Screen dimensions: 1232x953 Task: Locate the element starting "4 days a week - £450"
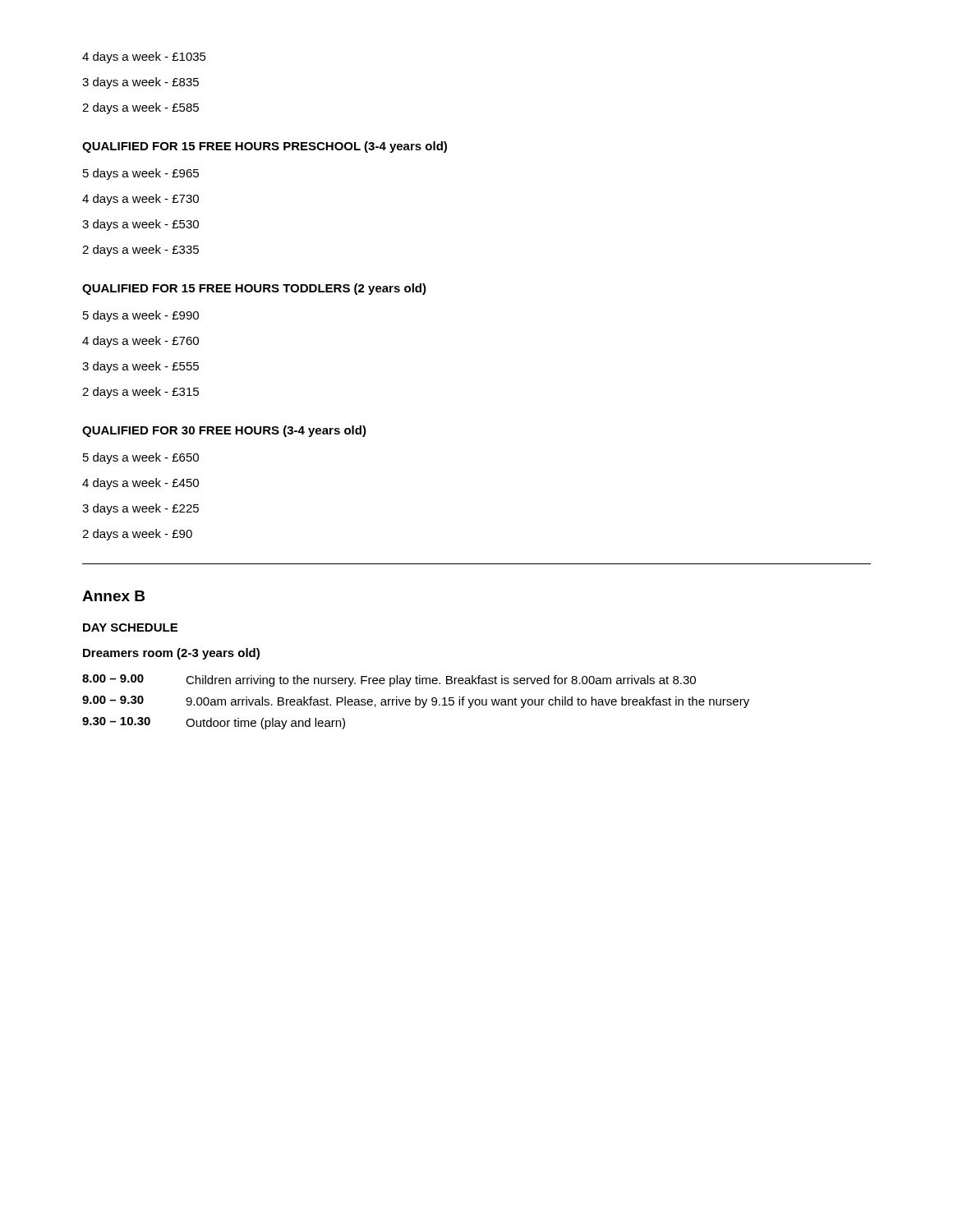pos(141,483)
